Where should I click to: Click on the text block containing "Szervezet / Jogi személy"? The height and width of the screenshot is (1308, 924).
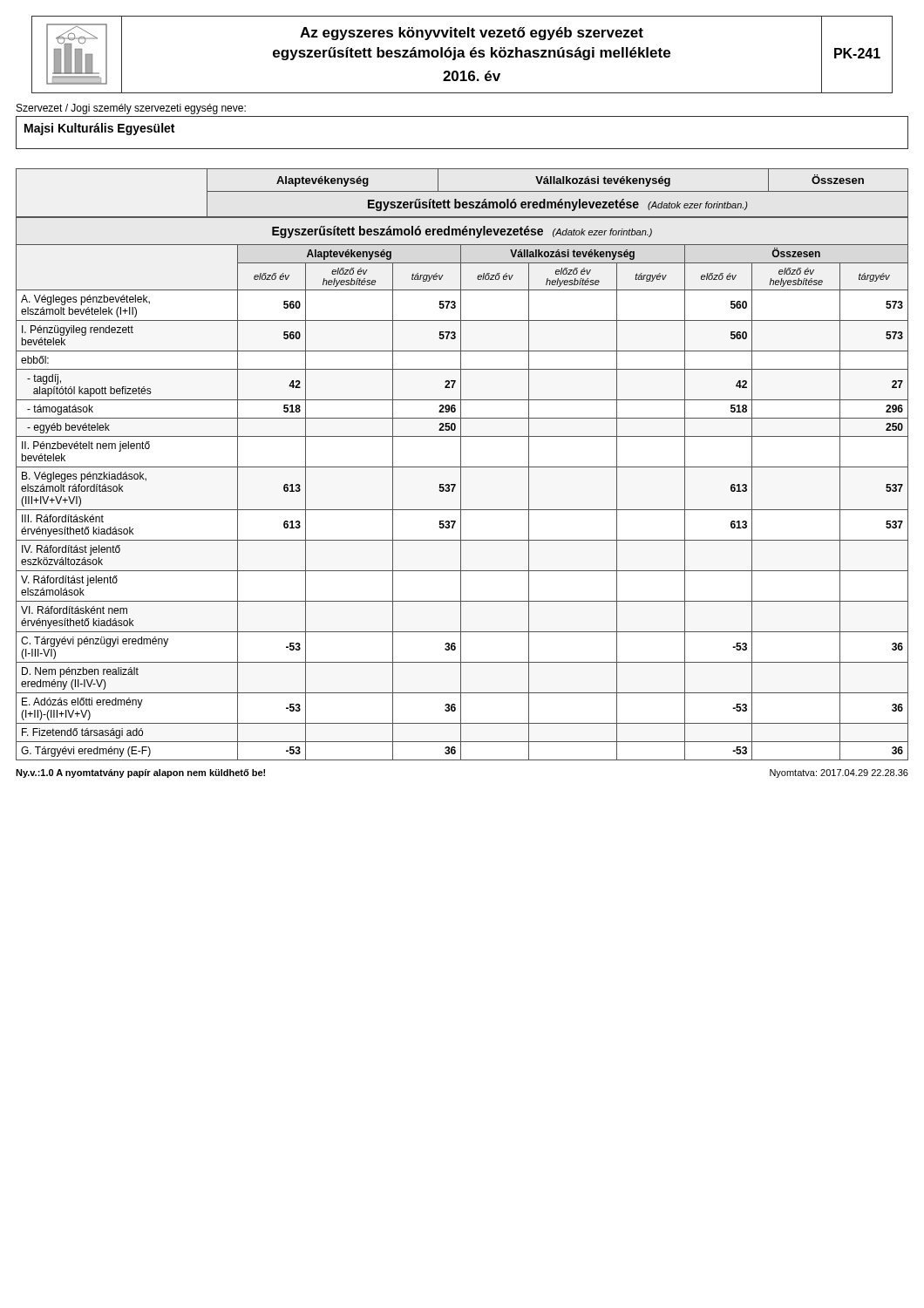462,125
